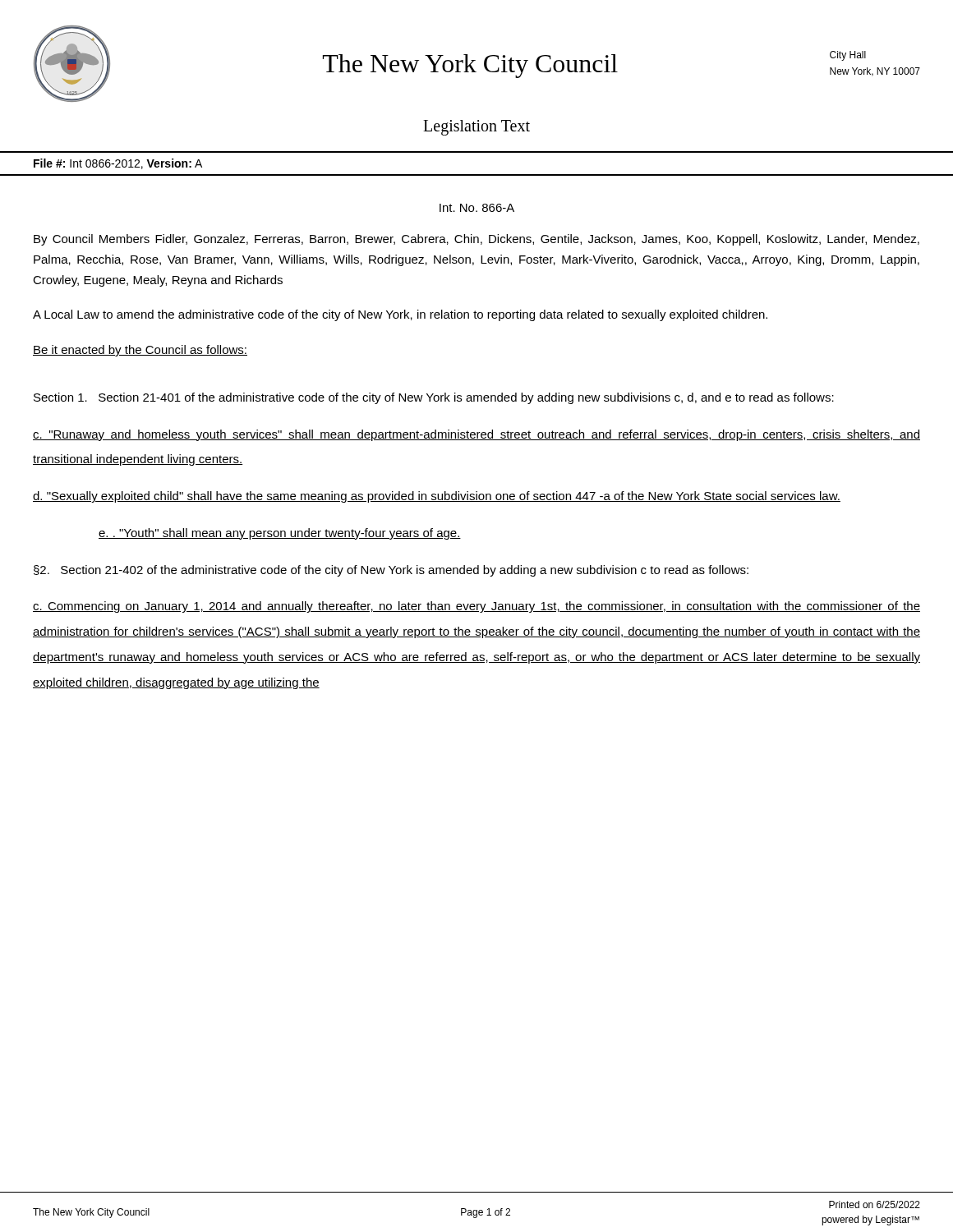Click on the text block that says "e. . "Youth" shall mean any"
The image size is (953, 1232).
click(x=279, y=532)
